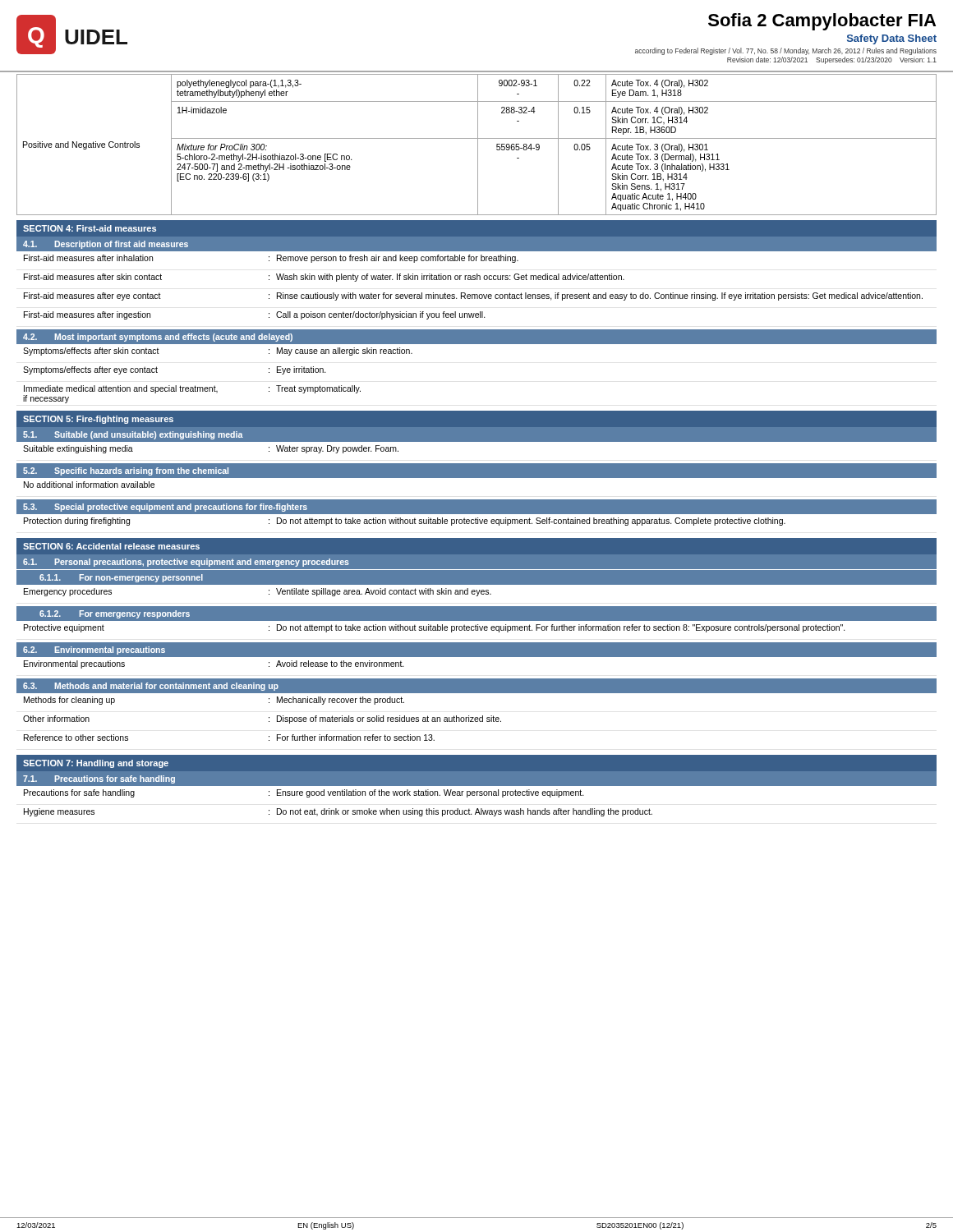
Task: Find the text block containing "Symptoms/effects after eye contact : Eye"
Action: coord(100,370)
